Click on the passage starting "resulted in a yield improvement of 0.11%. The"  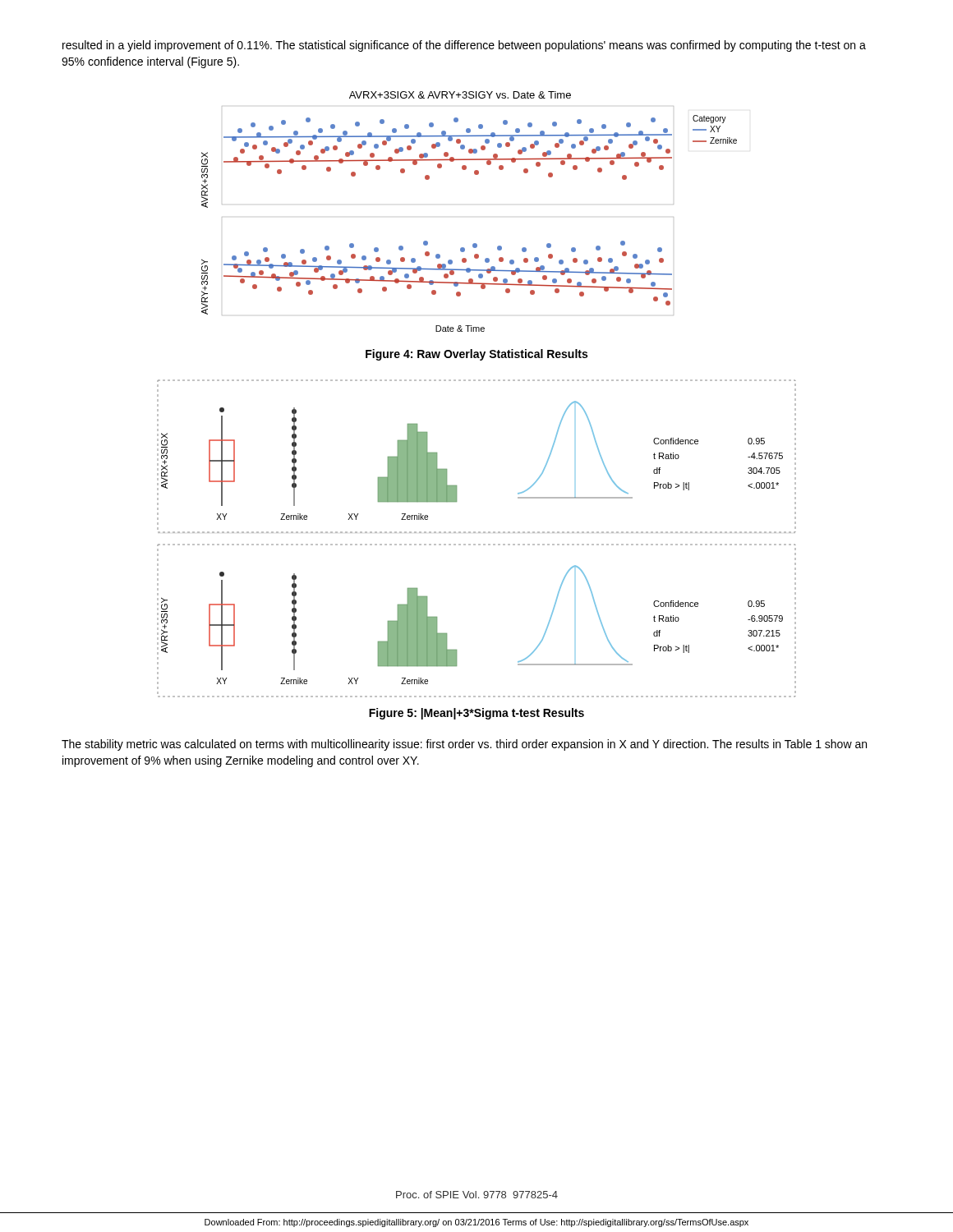click(464, 53)
